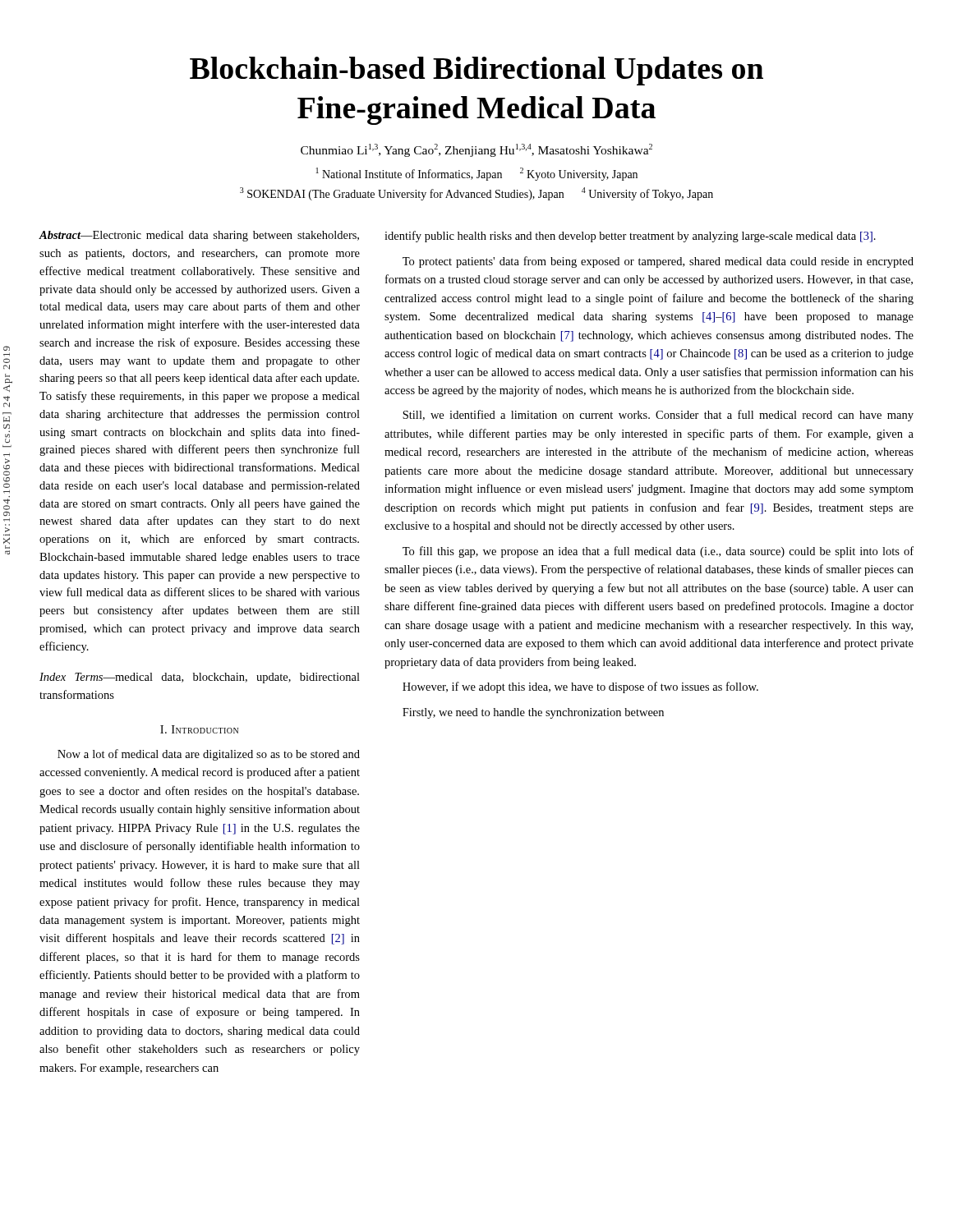Locate the title
This screenshot has width=953, height=1232.
pyautogui.click(x=476, y=88)
